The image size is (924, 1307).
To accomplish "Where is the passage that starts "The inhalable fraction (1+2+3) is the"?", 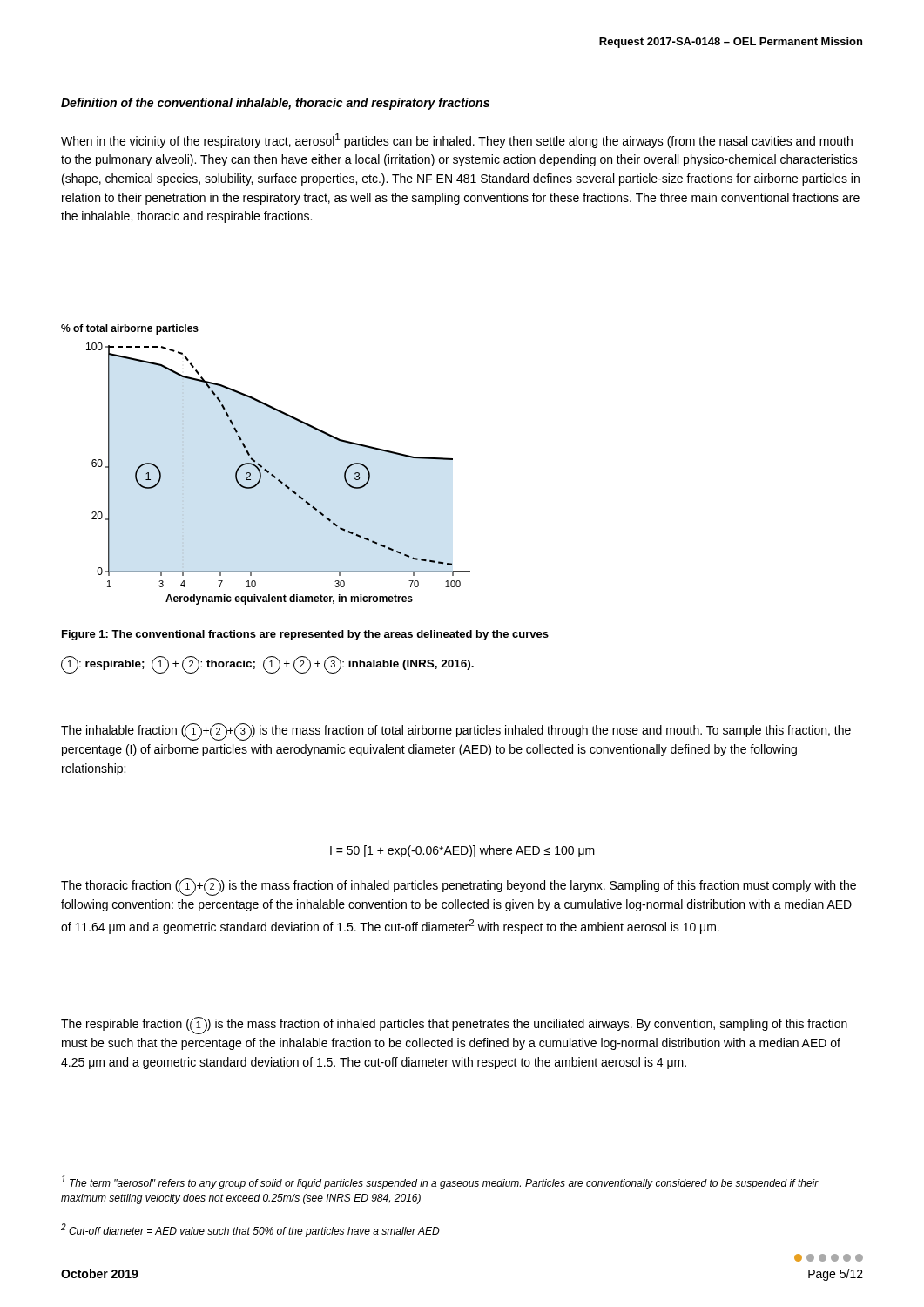I will coord(456,749).
